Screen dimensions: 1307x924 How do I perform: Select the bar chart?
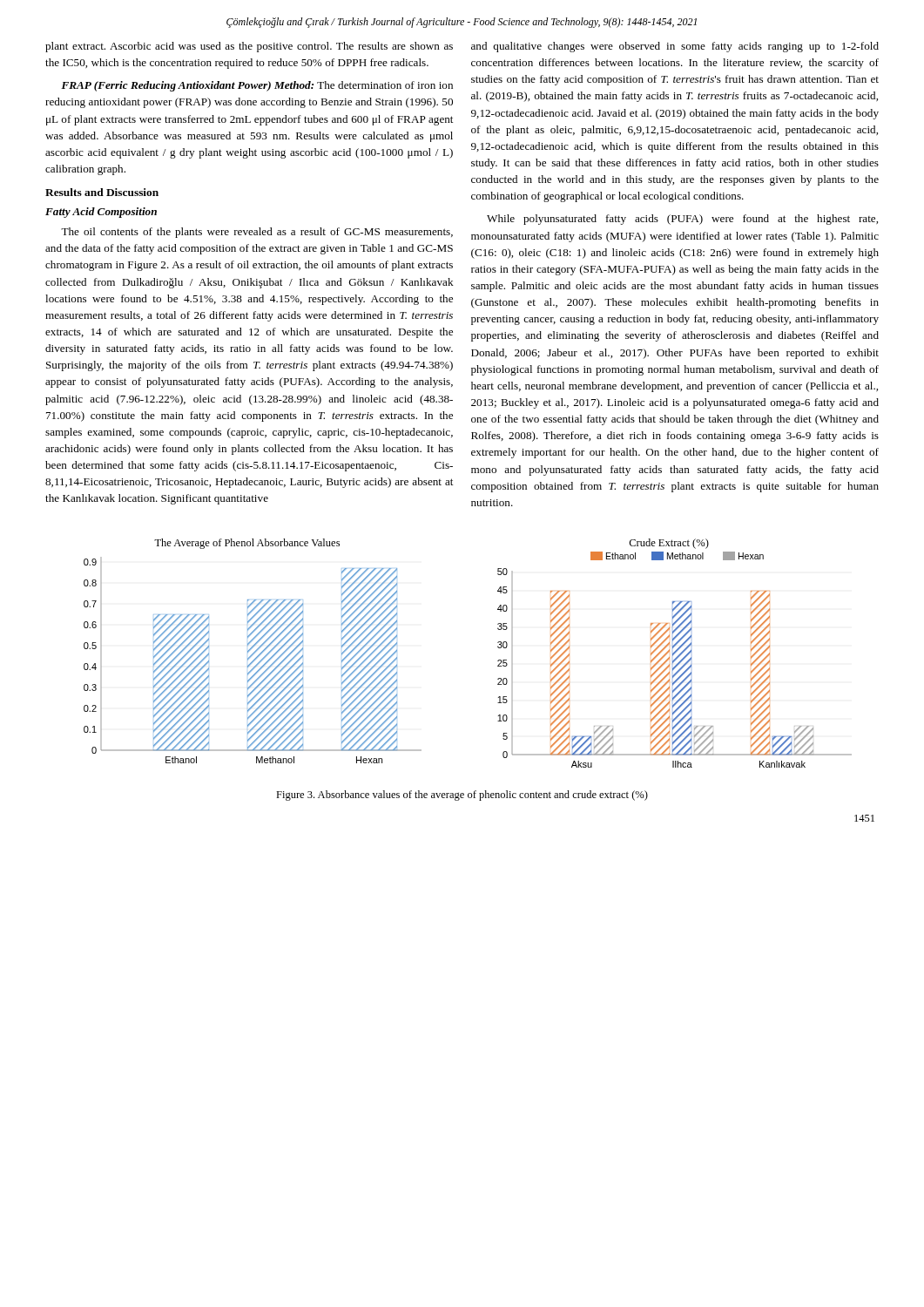pyautogui.click(x=247, y=659)
